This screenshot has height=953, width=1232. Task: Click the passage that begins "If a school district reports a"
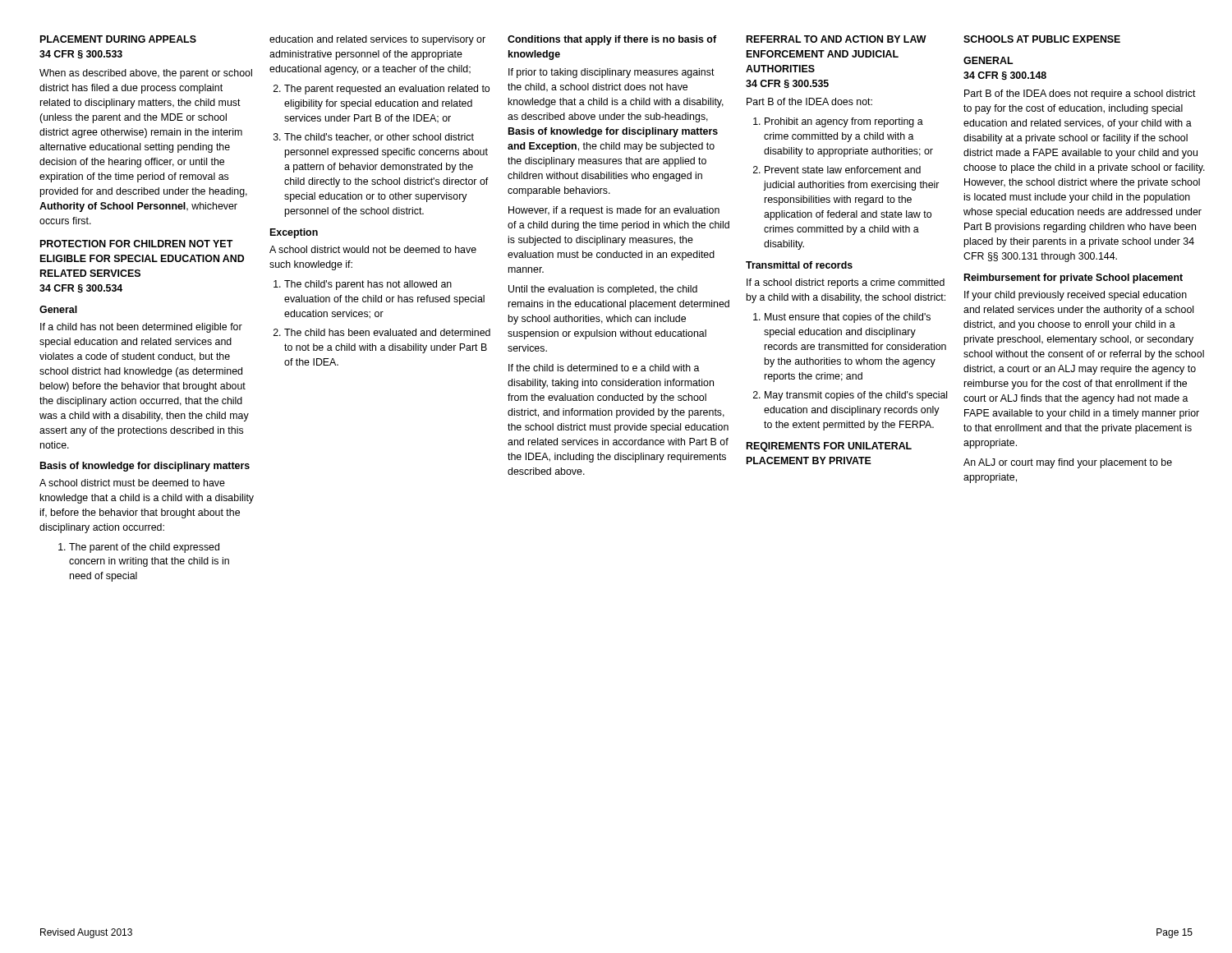(847, 291)
